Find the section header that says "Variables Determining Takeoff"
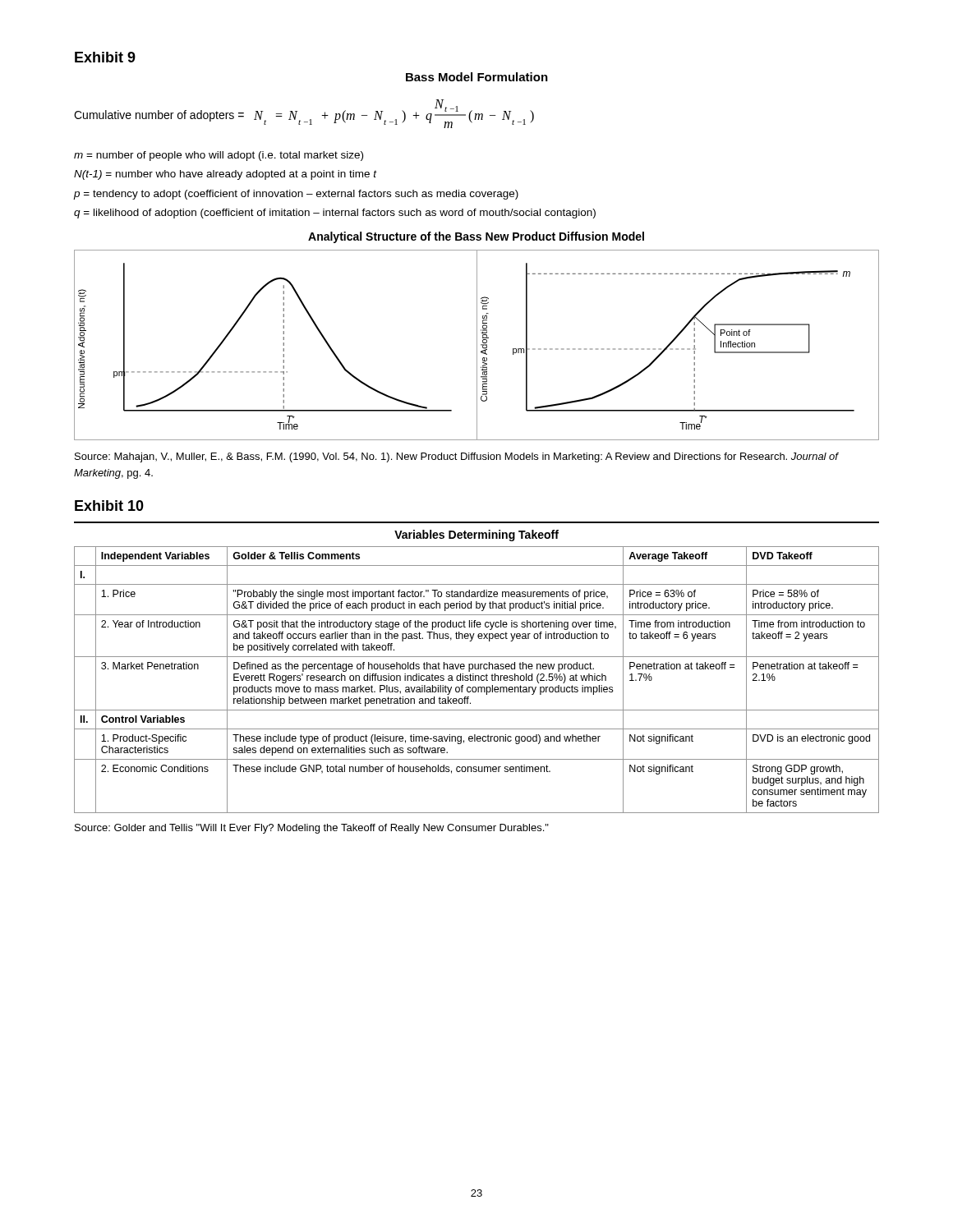The width and height of the screenshot is (953, 1232). coord(476,535)
